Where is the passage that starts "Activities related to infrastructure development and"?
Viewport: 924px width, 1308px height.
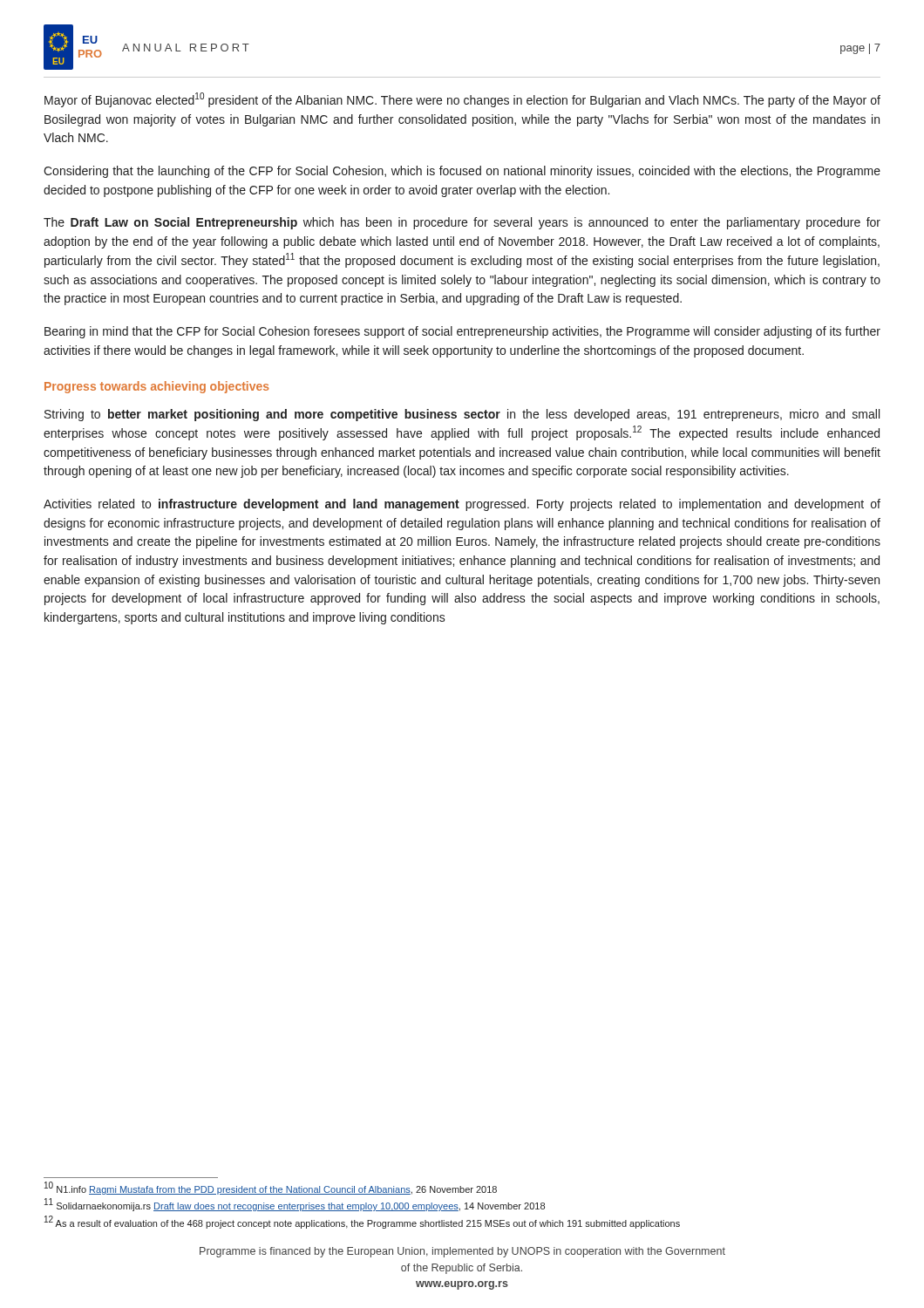click(462, 561)
